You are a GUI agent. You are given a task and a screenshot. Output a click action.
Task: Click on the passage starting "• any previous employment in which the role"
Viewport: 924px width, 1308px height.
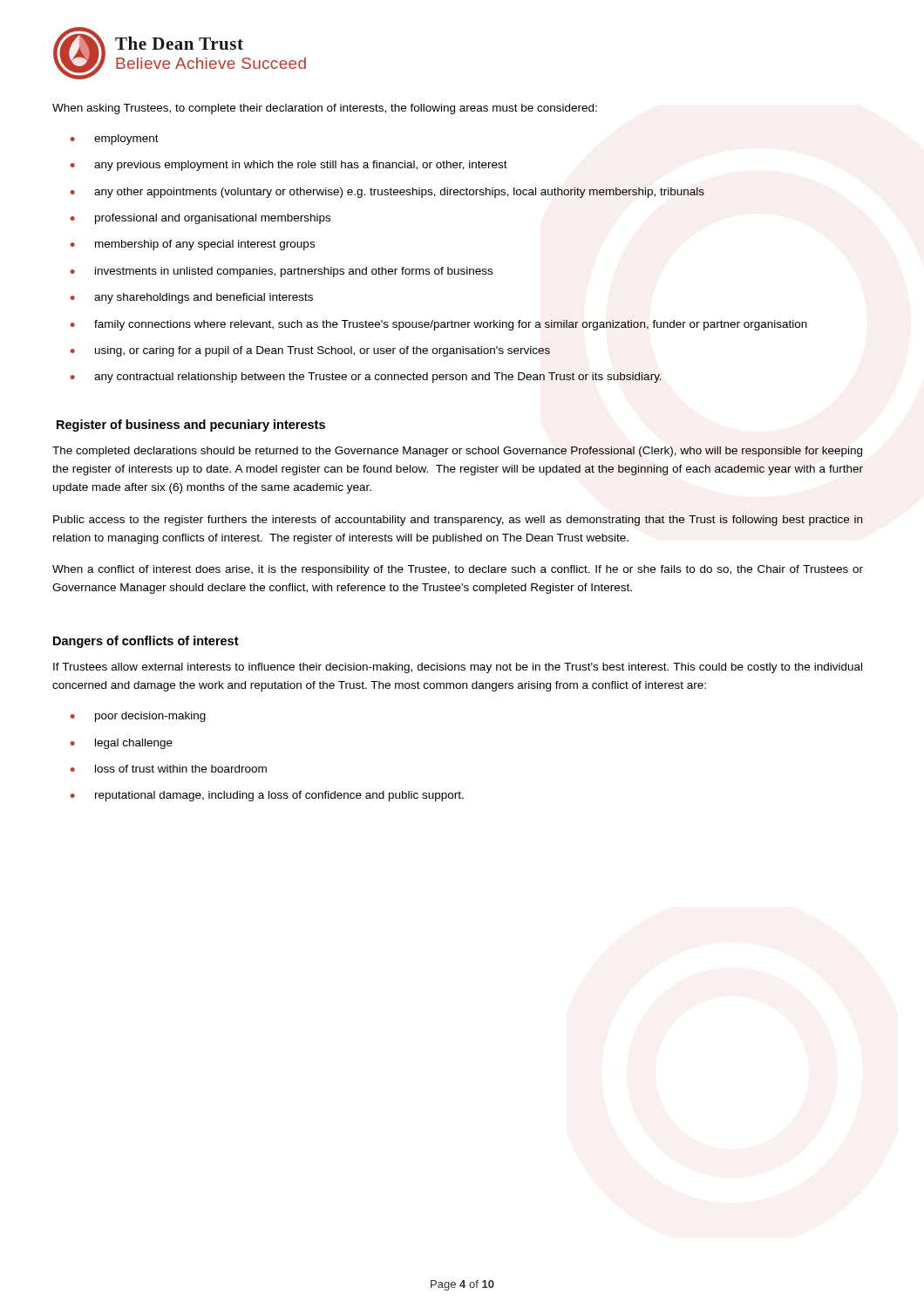466,167
